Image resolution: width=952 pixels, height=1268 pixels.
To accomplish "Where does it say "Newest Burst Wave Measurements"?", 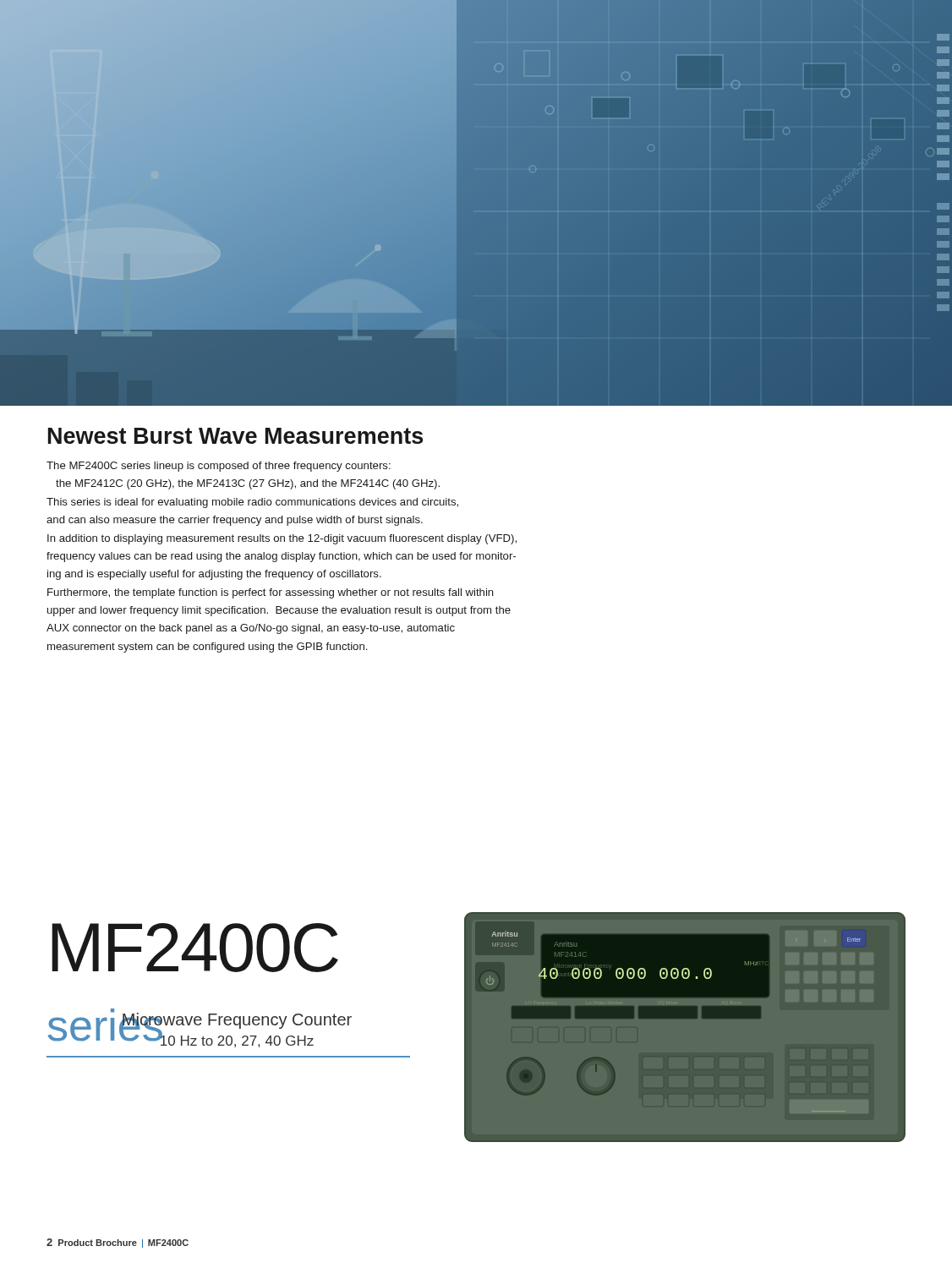I will pyautogui.click(x=235, y=436).
